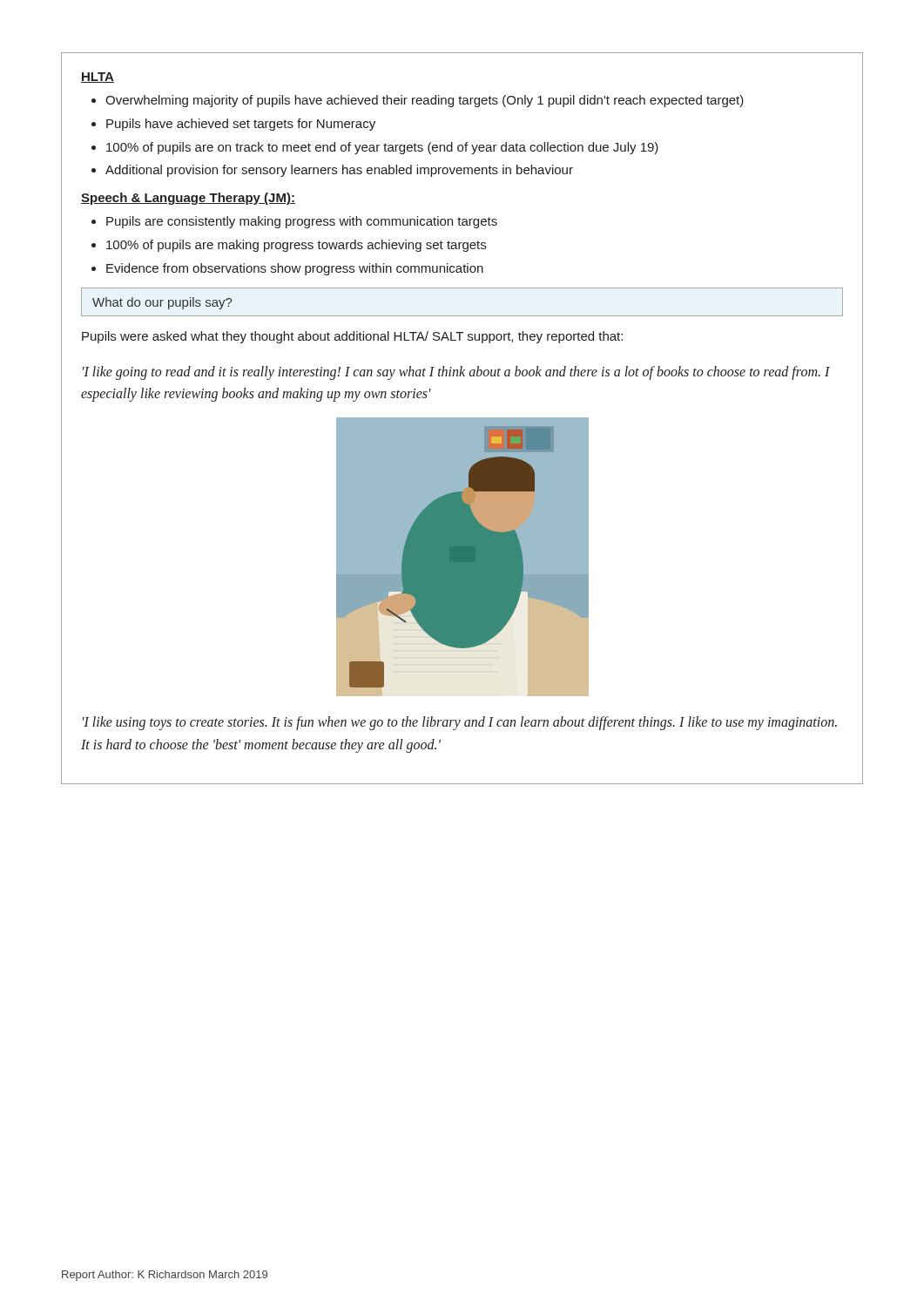Image resolution: width=924 pixels, height=1307 pixels.
Task: Navigate to the block starting "Speech & Language Therapy (JM):"
Action: (188, 197)
